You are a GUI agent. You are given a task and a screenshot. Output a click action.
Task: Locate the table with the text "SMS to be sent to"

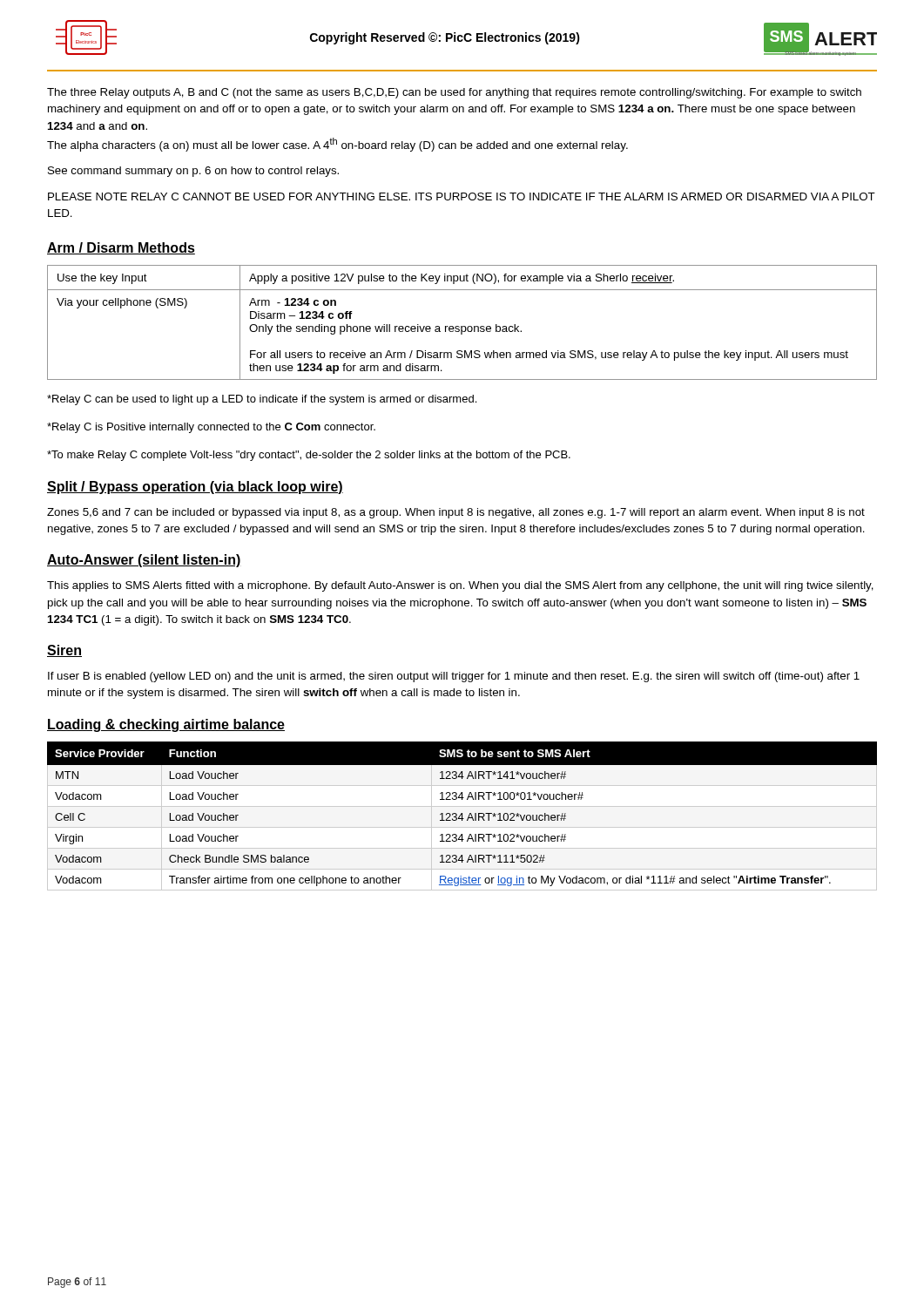click(462, 816)
